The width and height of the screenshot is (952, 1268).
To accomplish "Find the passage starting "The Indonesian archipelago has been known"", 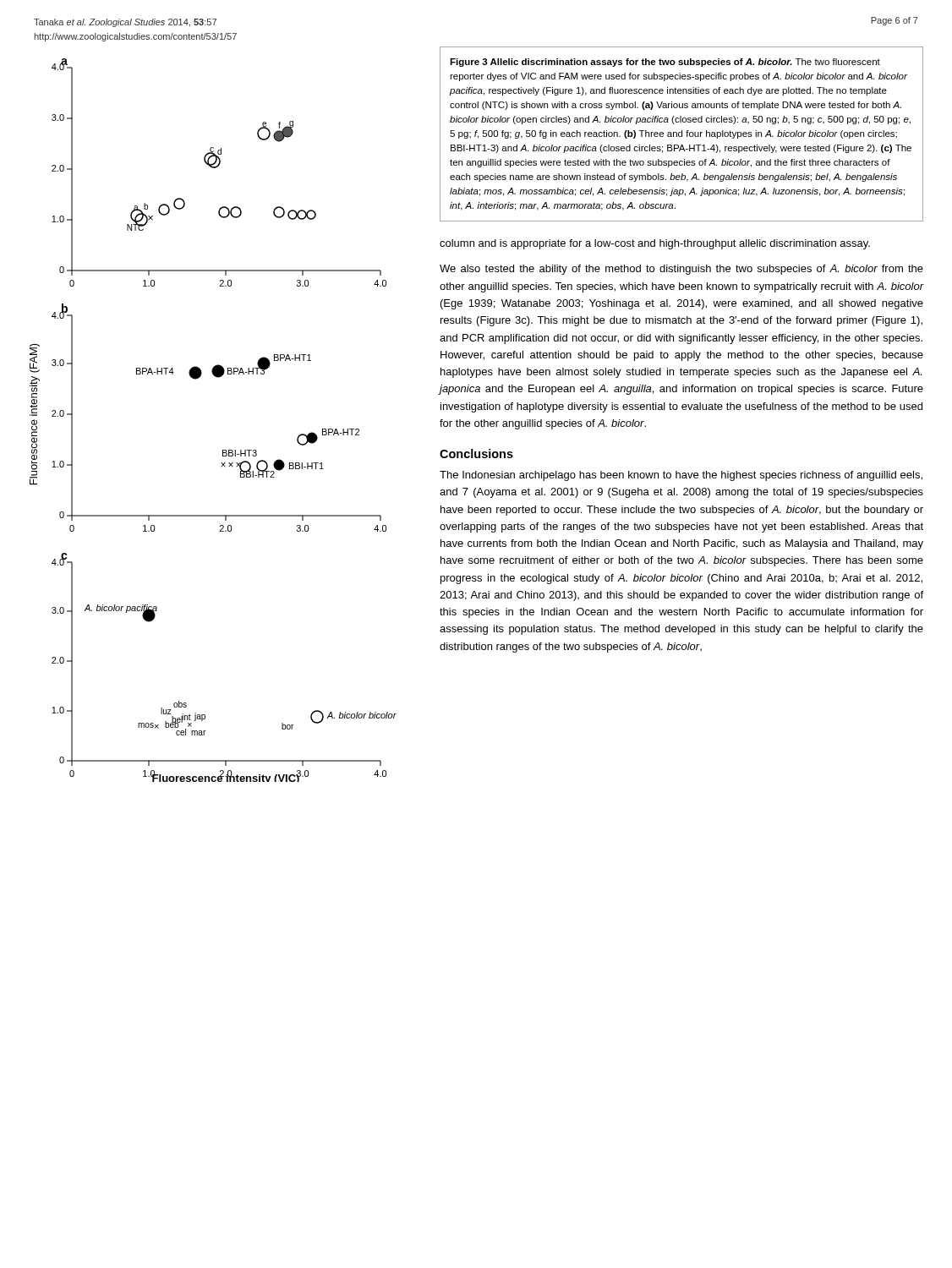I will pos(681,560).
